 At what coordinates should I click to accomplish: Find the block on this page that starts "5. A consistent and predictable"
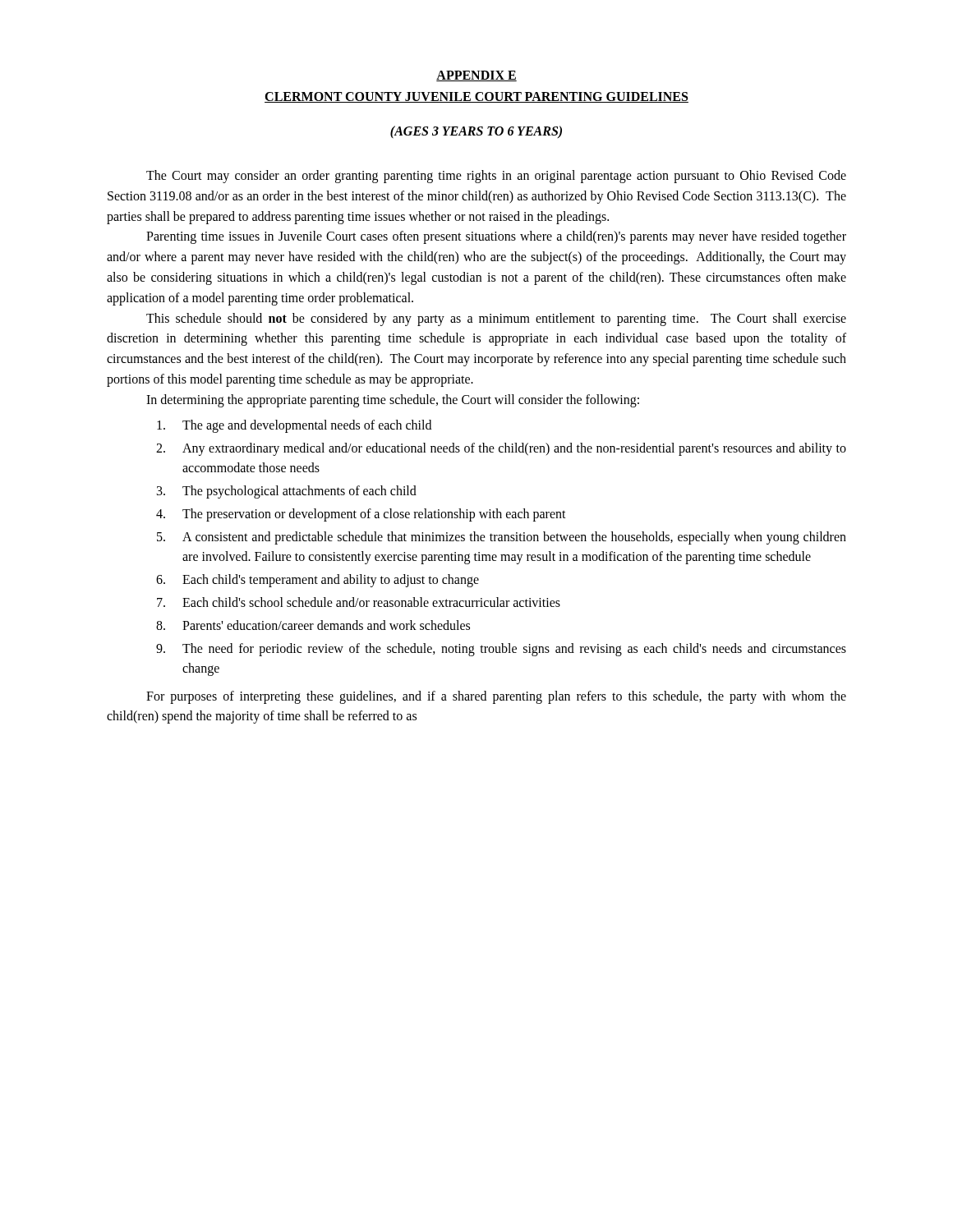tap(501, 547)
